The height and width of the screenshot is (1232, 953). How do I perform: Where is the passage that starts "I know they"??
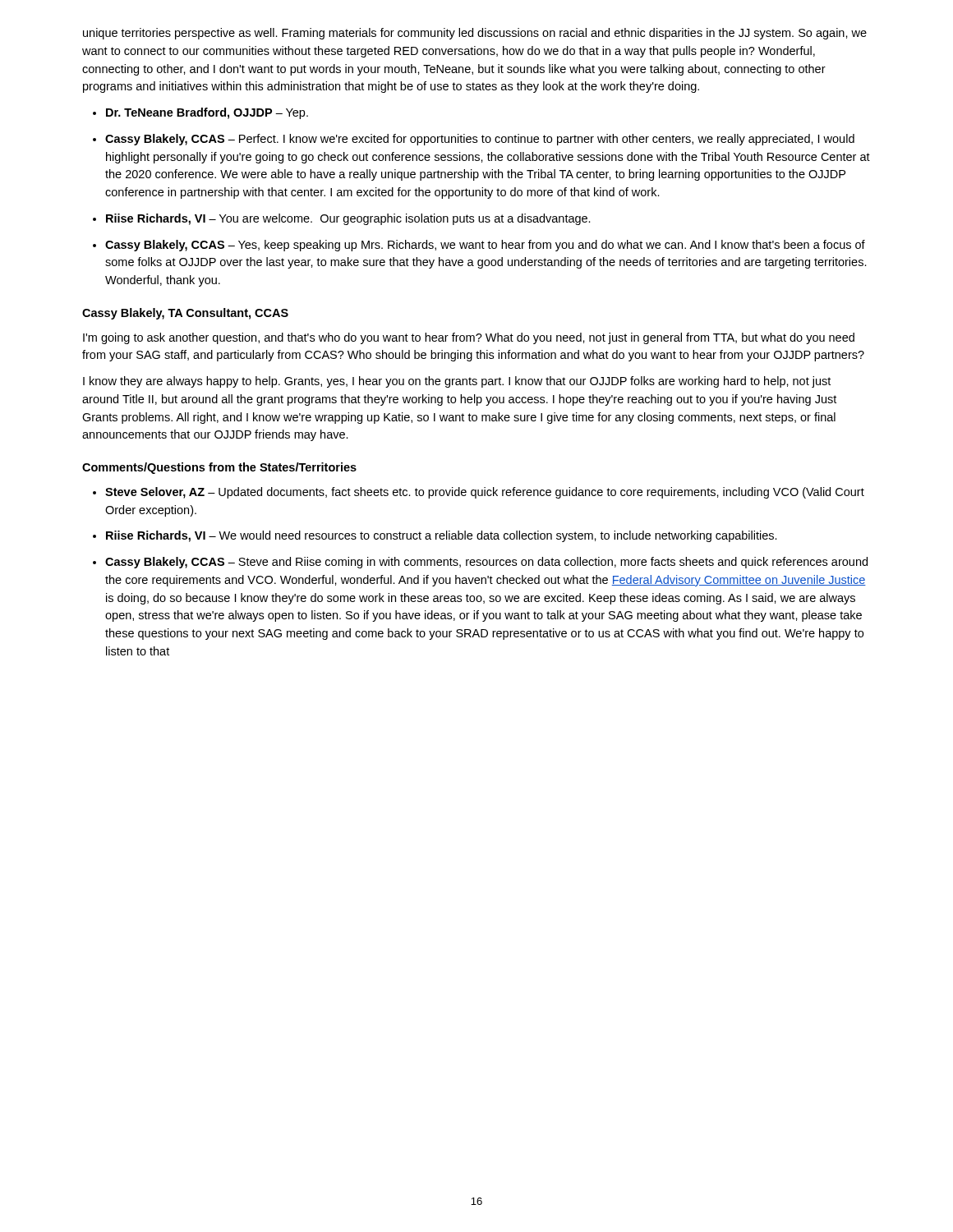pos(459,408)
